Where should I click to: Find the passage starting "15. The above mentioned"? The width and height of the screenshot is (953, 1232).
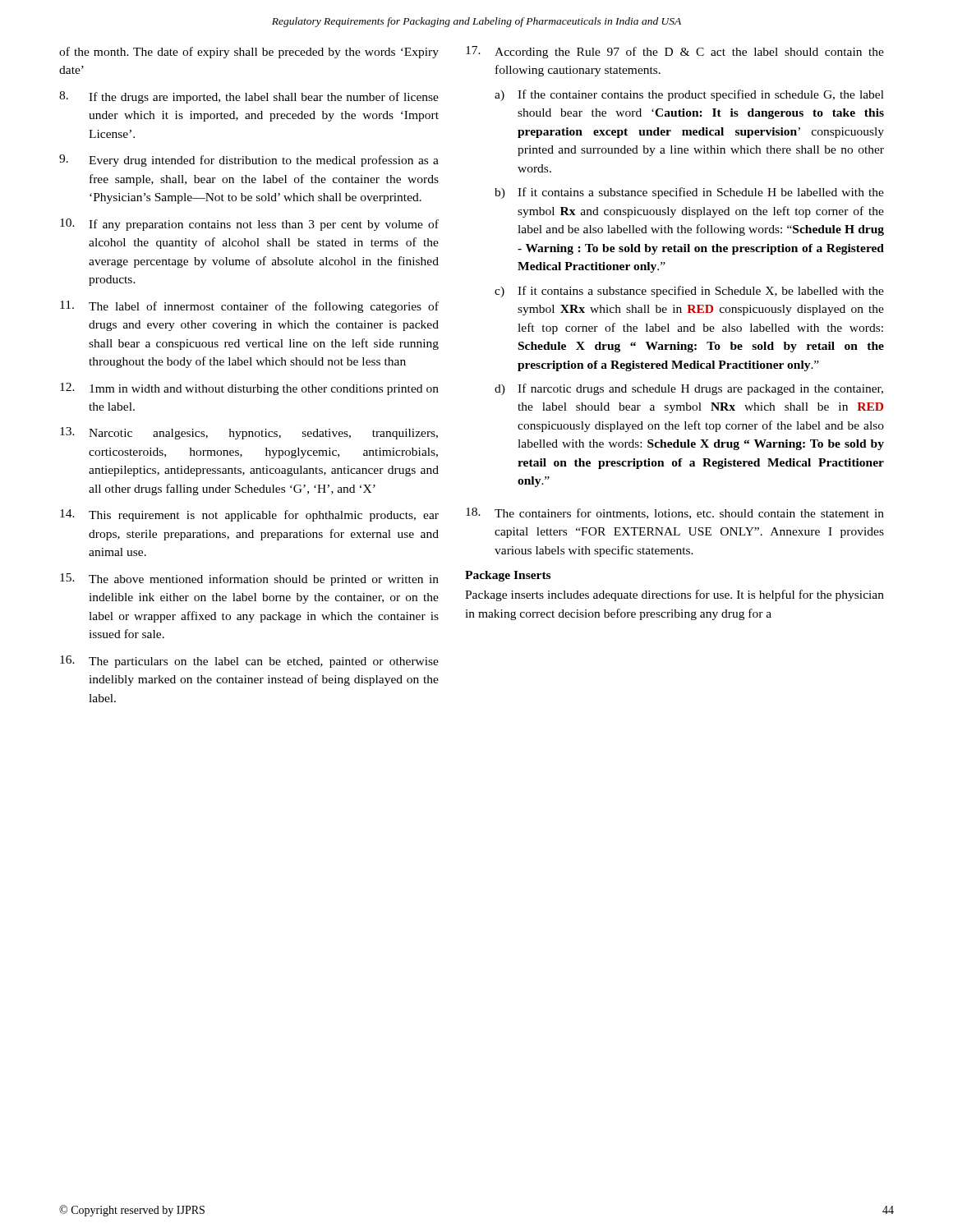click(x=249, y=607)
